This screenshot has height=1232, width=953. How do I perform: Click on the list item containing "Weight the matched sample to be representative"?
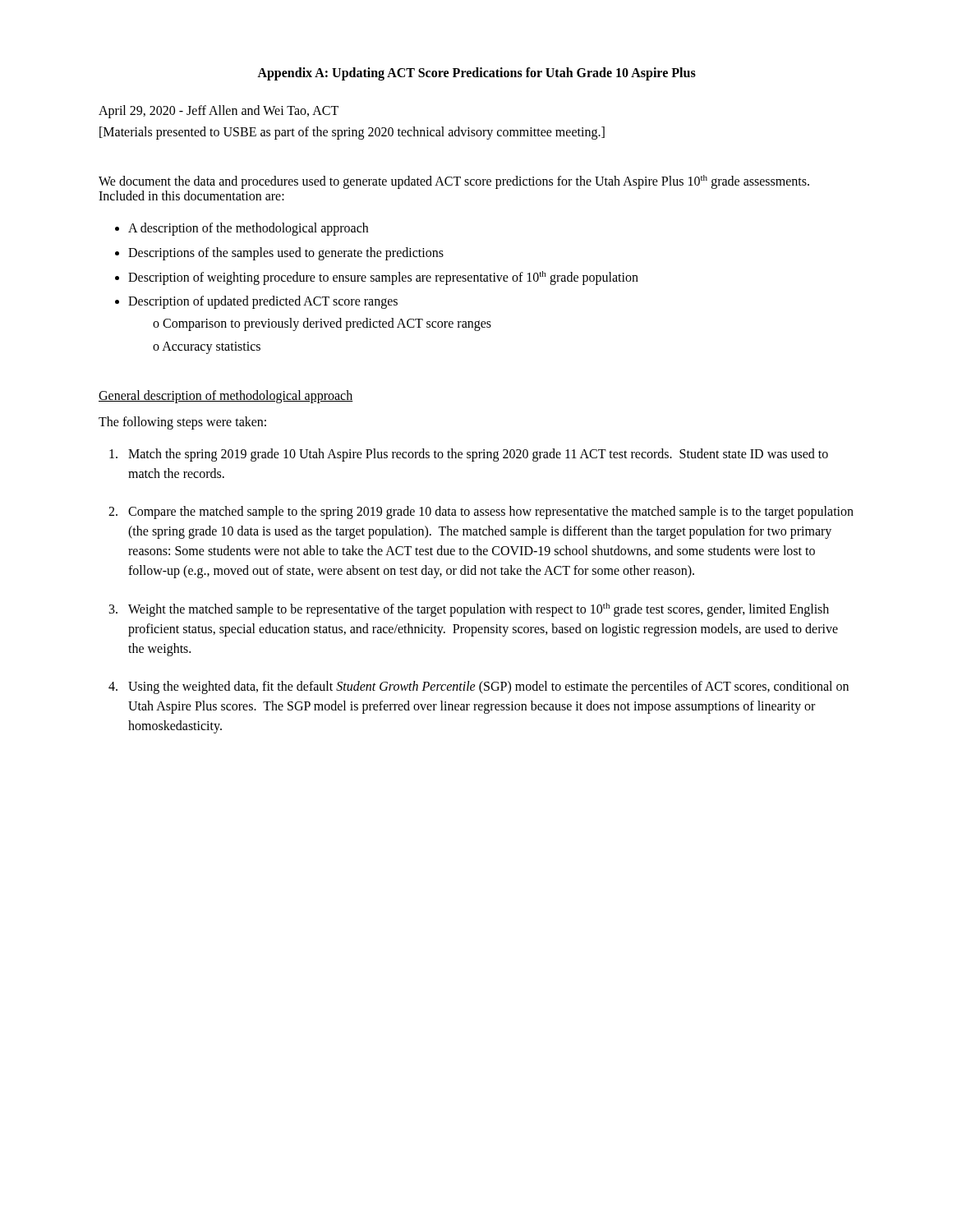tap(483, 628)
